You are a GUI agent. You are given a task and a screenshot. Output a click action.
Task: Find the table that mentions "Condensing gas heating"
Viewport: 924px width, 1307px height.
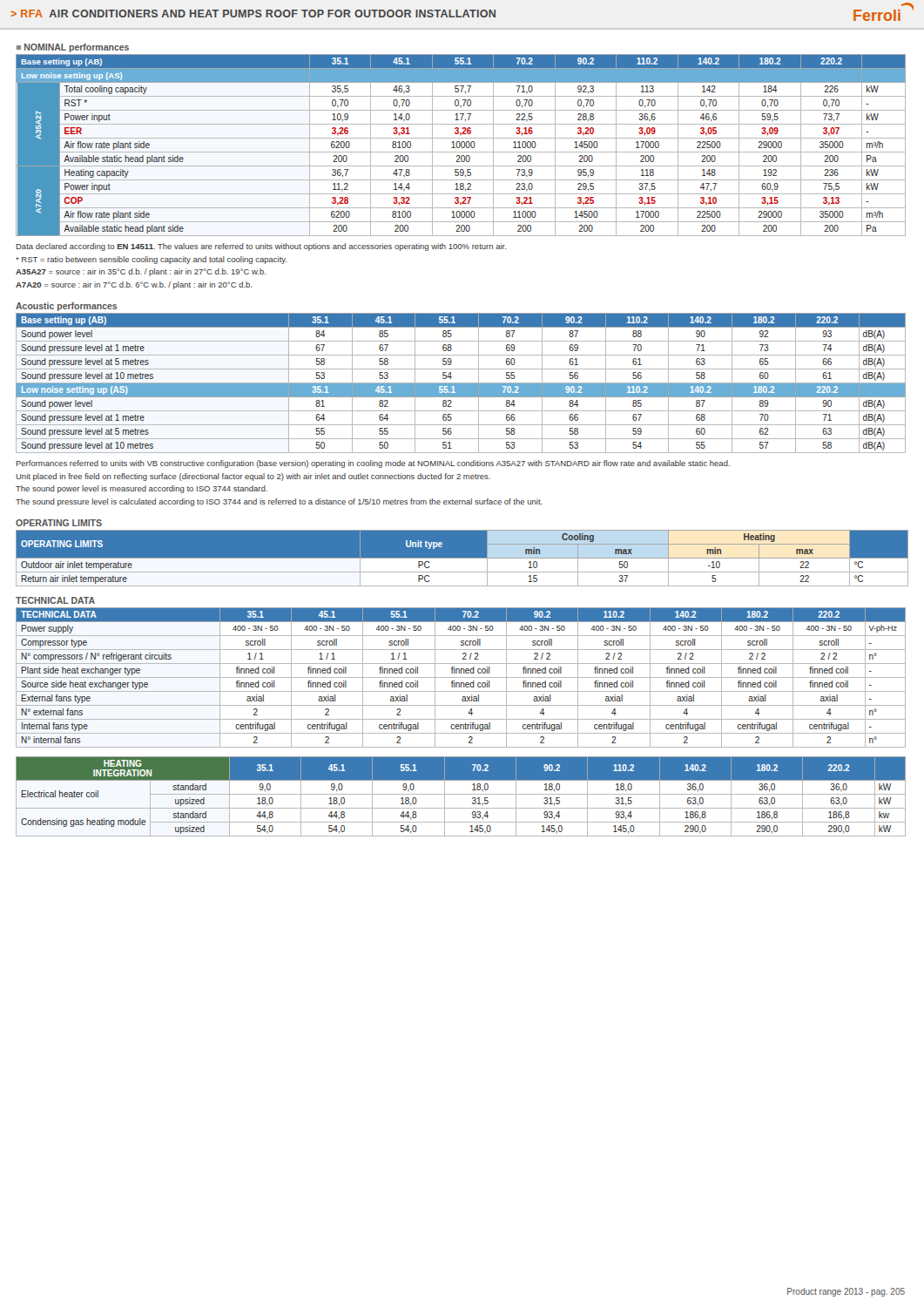[462, 796]
